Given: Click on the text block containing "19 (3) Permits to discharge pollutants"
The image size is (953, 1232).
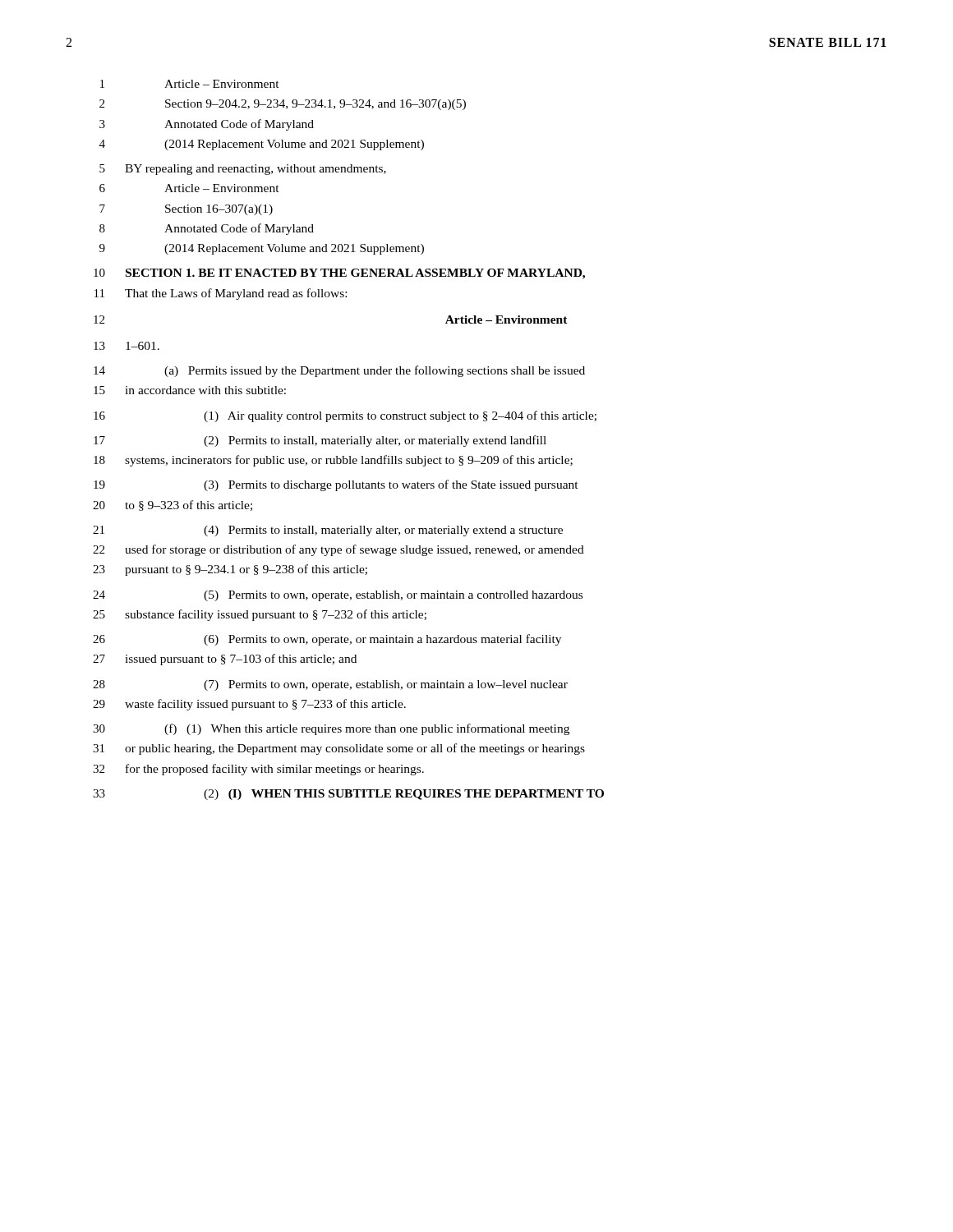Looking at the screenshot, I should pyautogui.click(x=476, y=485).
